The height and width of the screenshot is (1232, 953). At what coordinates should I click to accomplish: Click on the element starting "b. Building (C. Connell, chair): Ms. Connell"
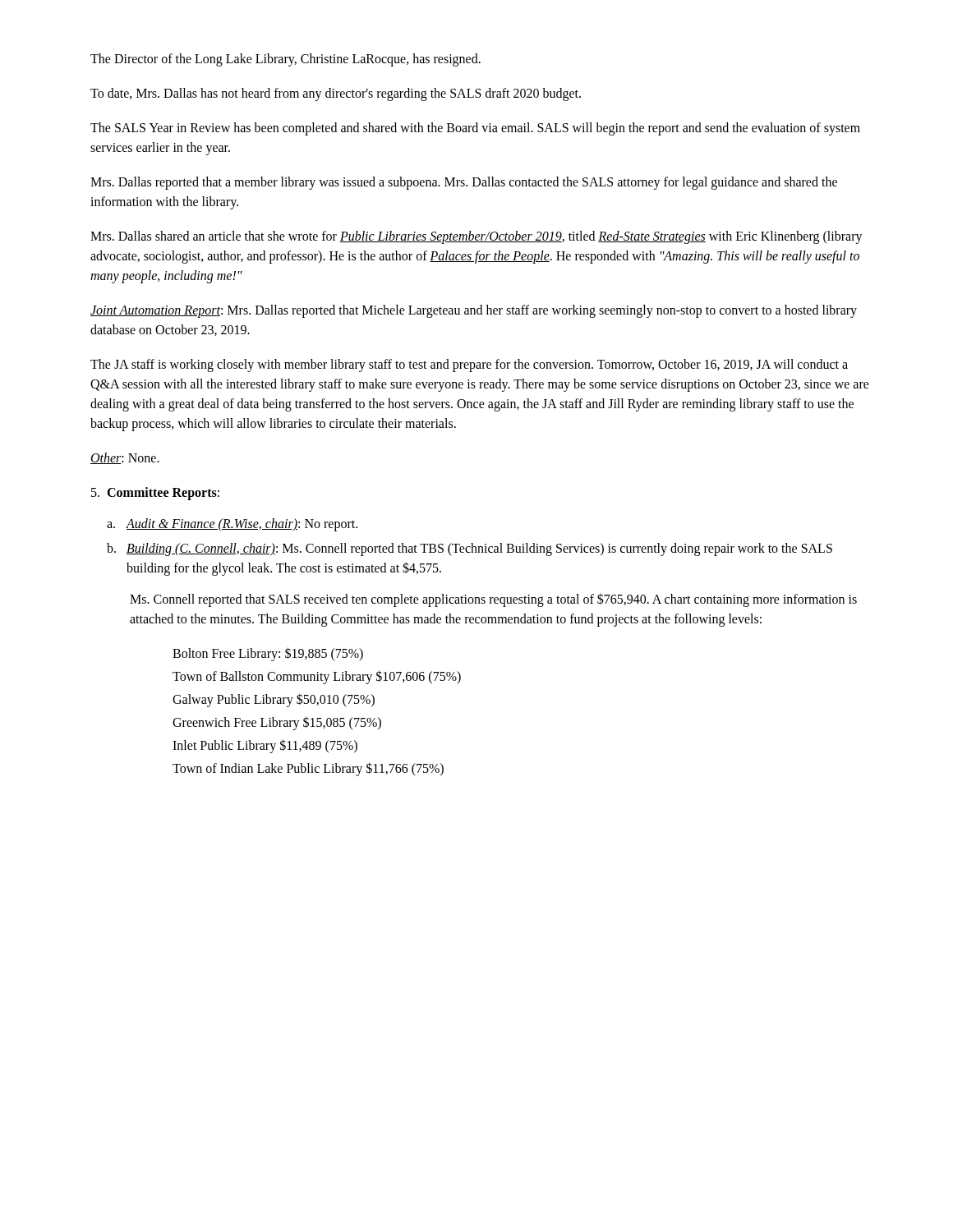[489, 558]
